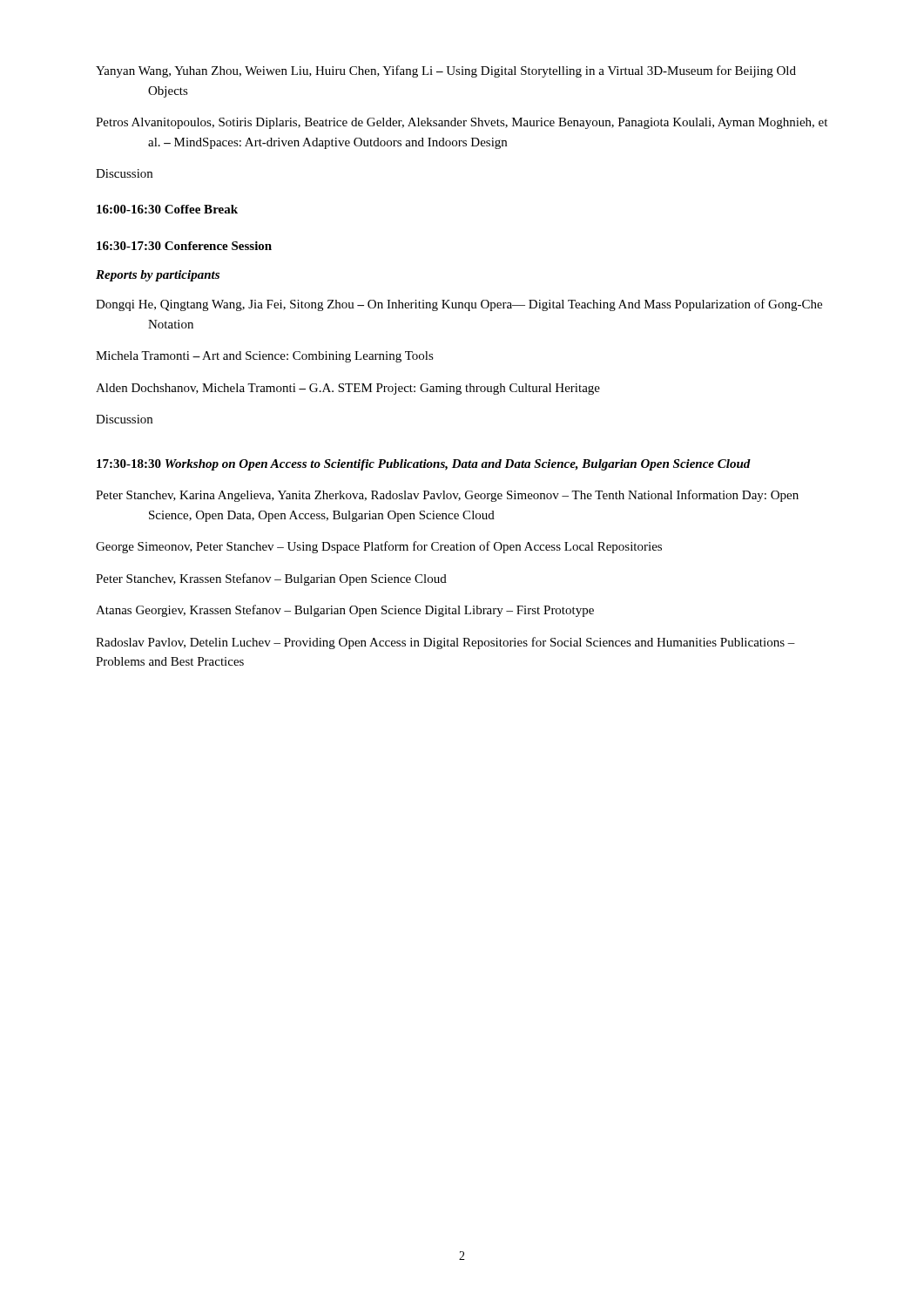The height and width of the screenshot is (1307, 924).
Task: Locate the text block starting "Peter Stanchev, Karina Angelieva, Yanita Zherkova, Radoslav Pavlov,"
Action: click(x=447, y=505)
